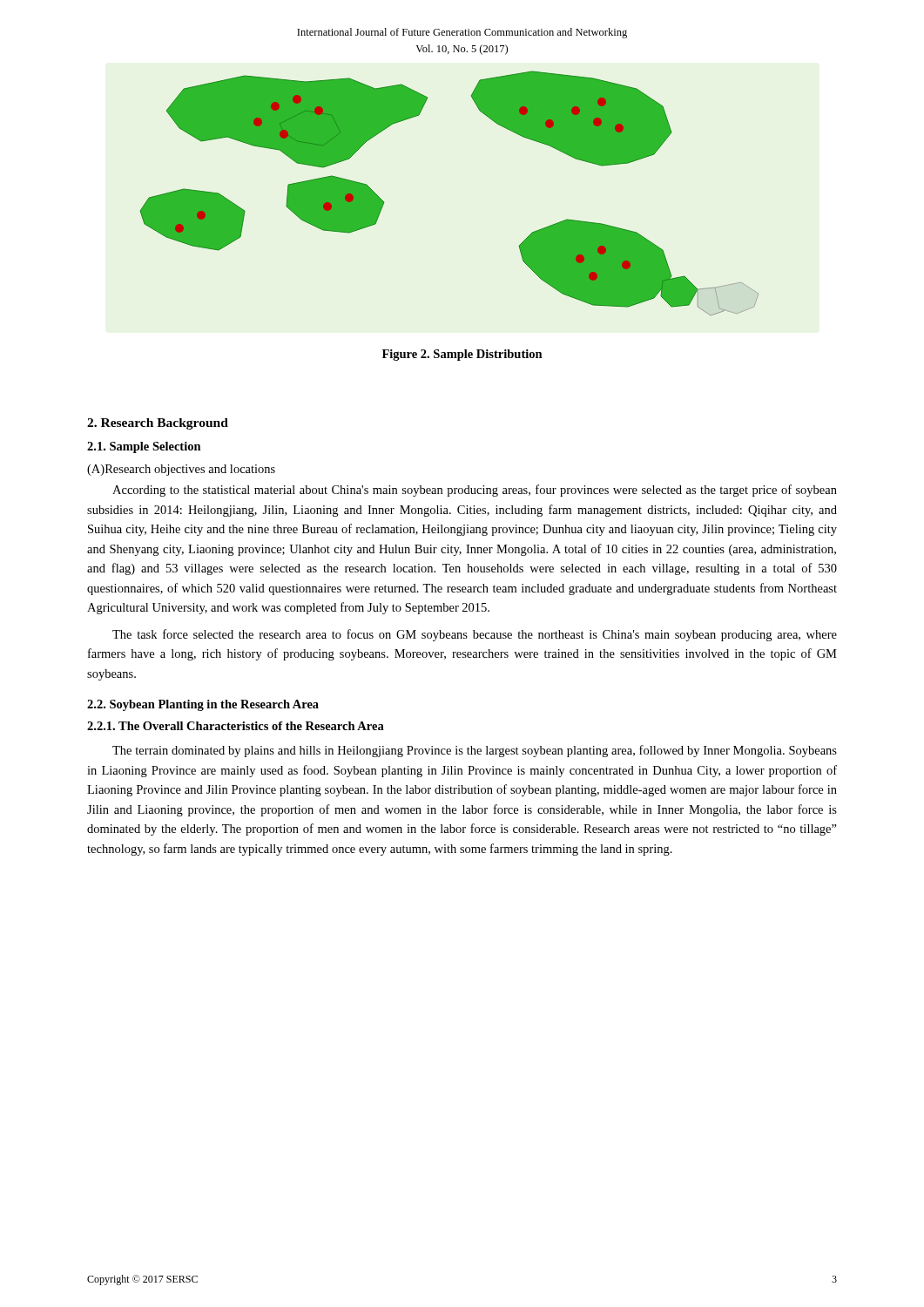
Task: Point to the passage starting "Figure 2. Sample Distribution"
Action: [462, 354]
